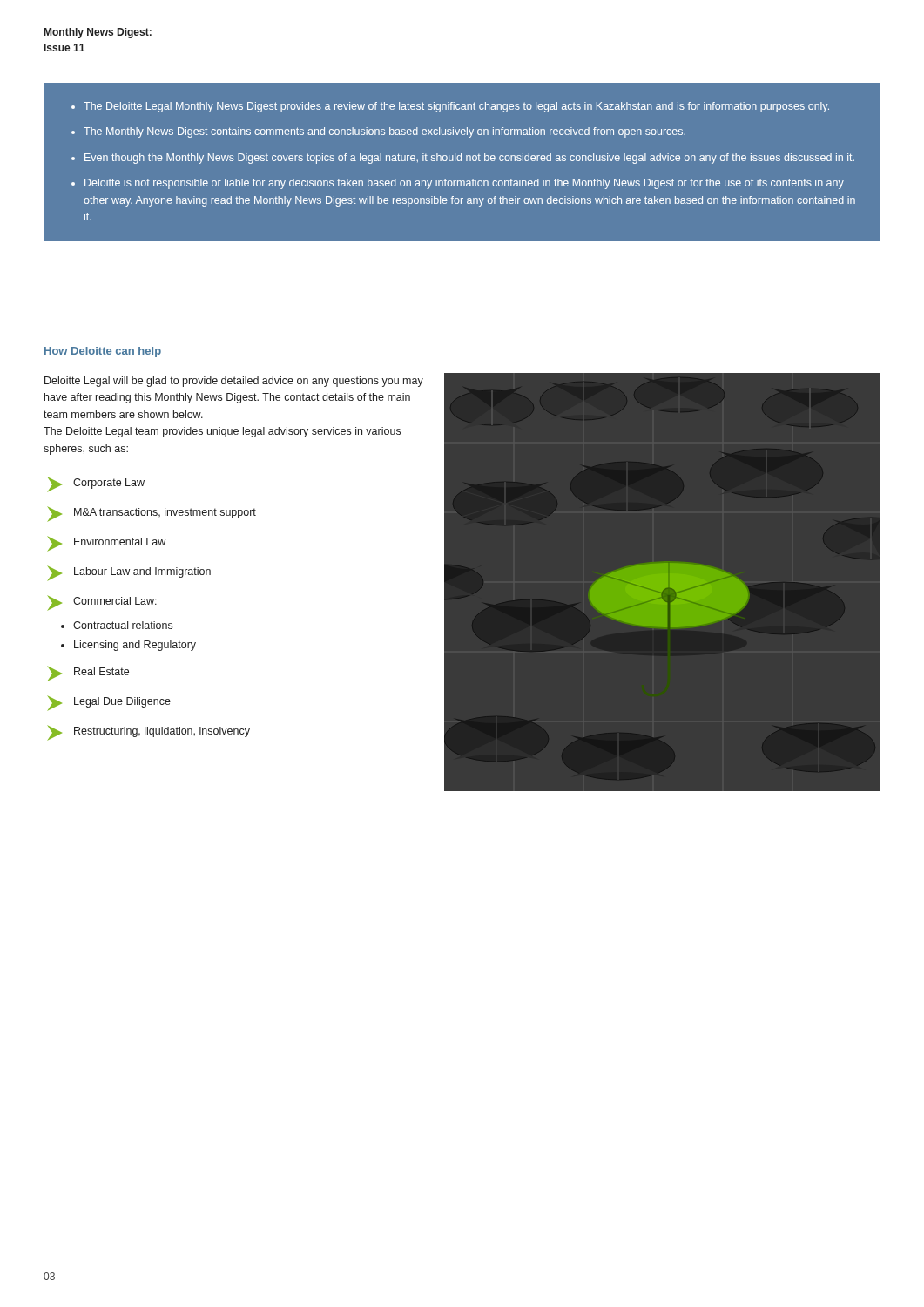The height and width of the screenshot is (1307, 924).
Task: Select the list item containing "Corporate Law"
Action: [94, 485]
